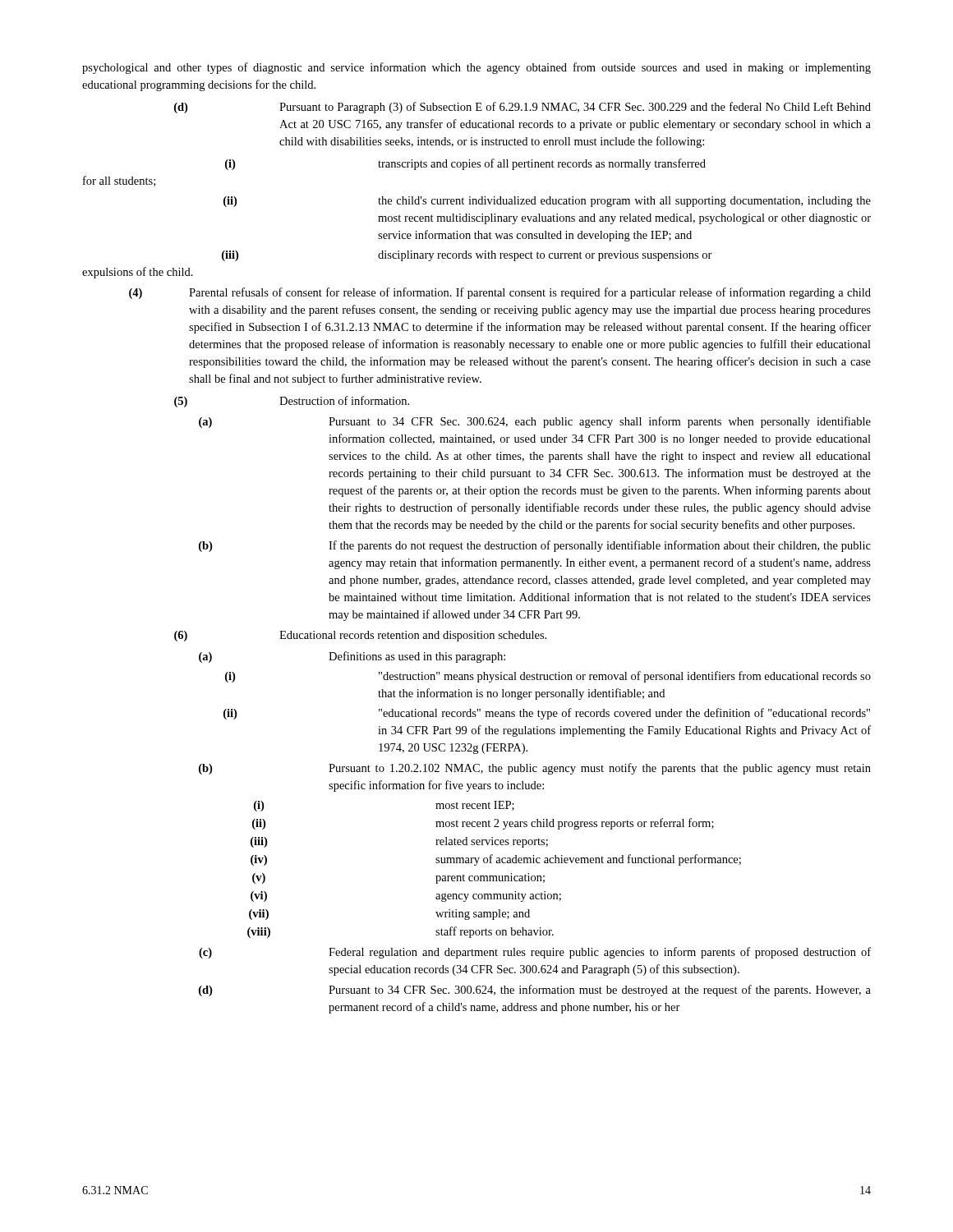The width and height of the screenshot is (953, 1232).
Task: Find the text starting "(viii) staff reports on behavior."
Action: [476, 932]
